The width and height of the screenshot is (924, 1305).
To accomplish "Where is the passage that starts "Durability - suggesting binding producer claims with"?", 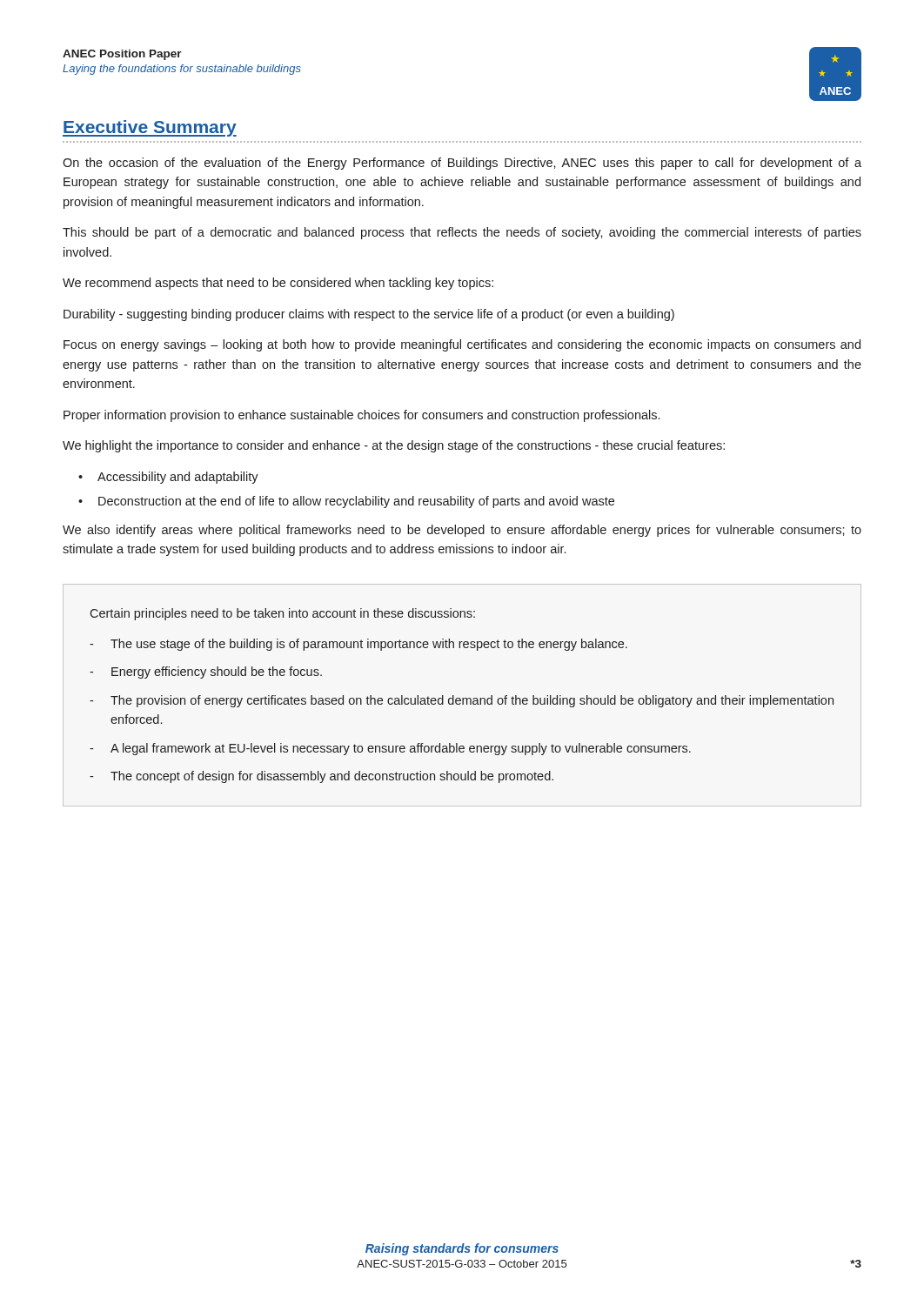I will pos(369,314).
